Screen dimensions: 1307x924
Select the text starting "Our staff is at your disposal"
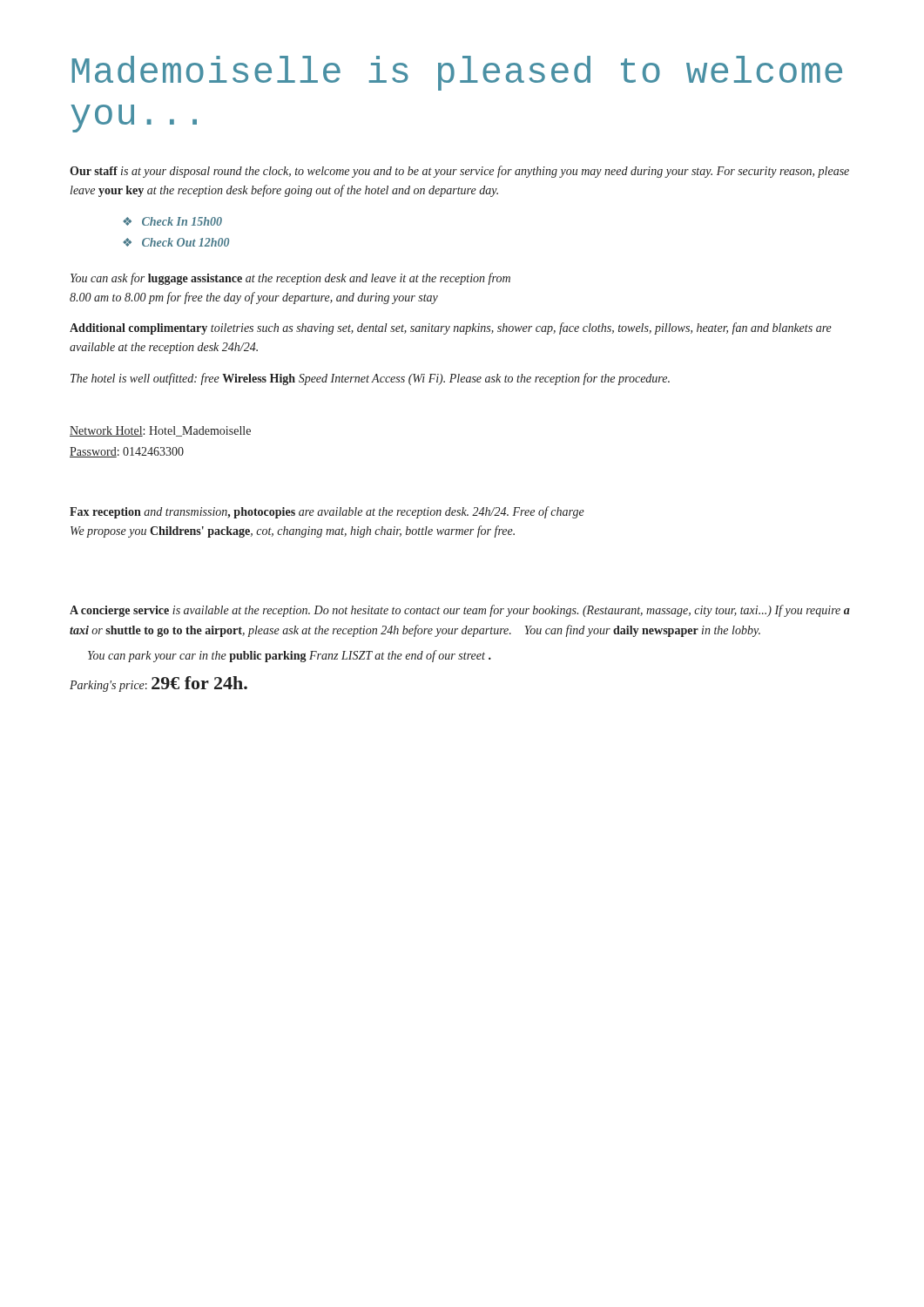tap(460, 181)
